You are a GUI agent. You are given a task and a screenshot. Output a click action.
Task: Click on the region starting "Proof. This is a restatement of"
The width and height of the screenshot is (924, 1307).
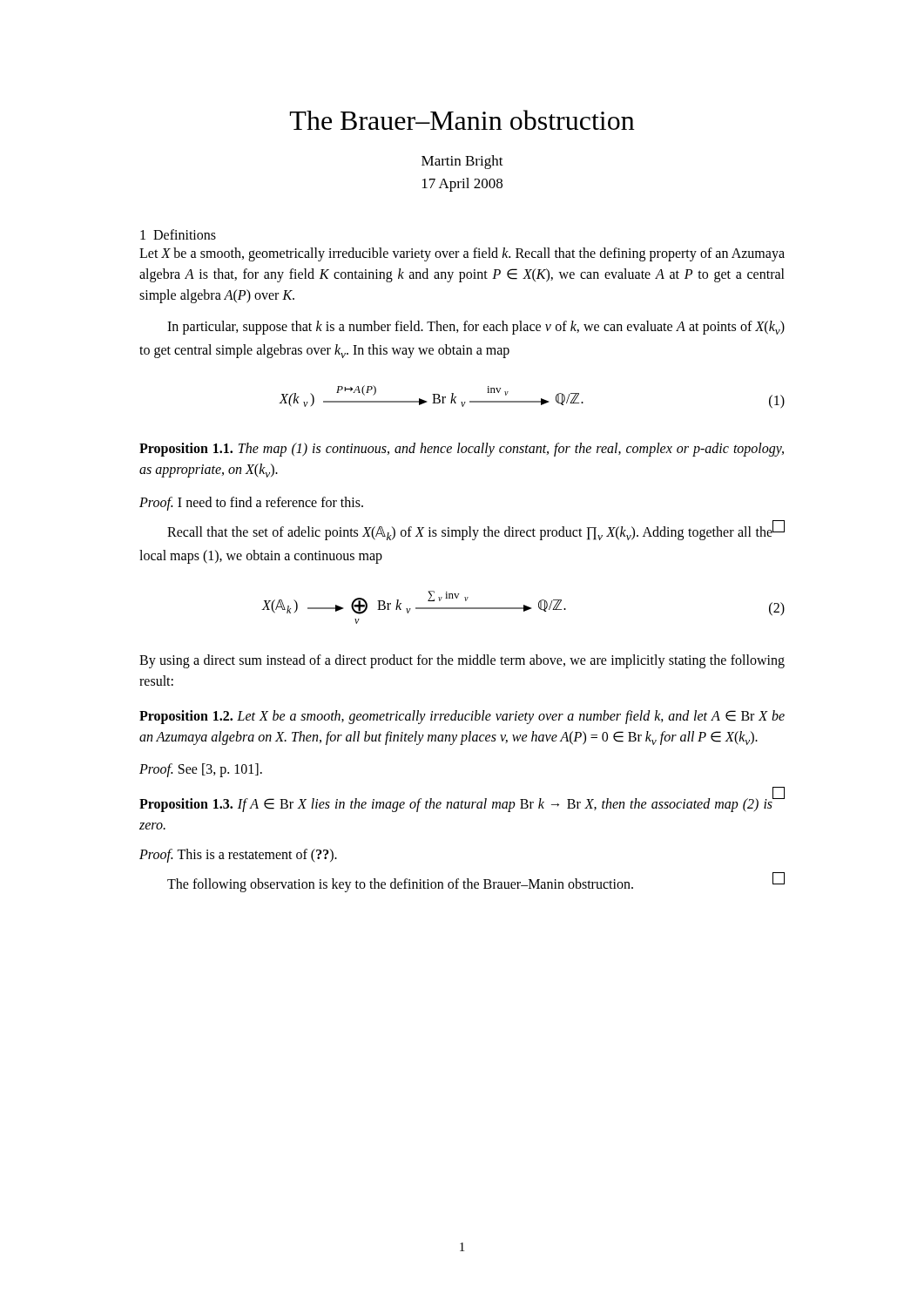[238, 856]
